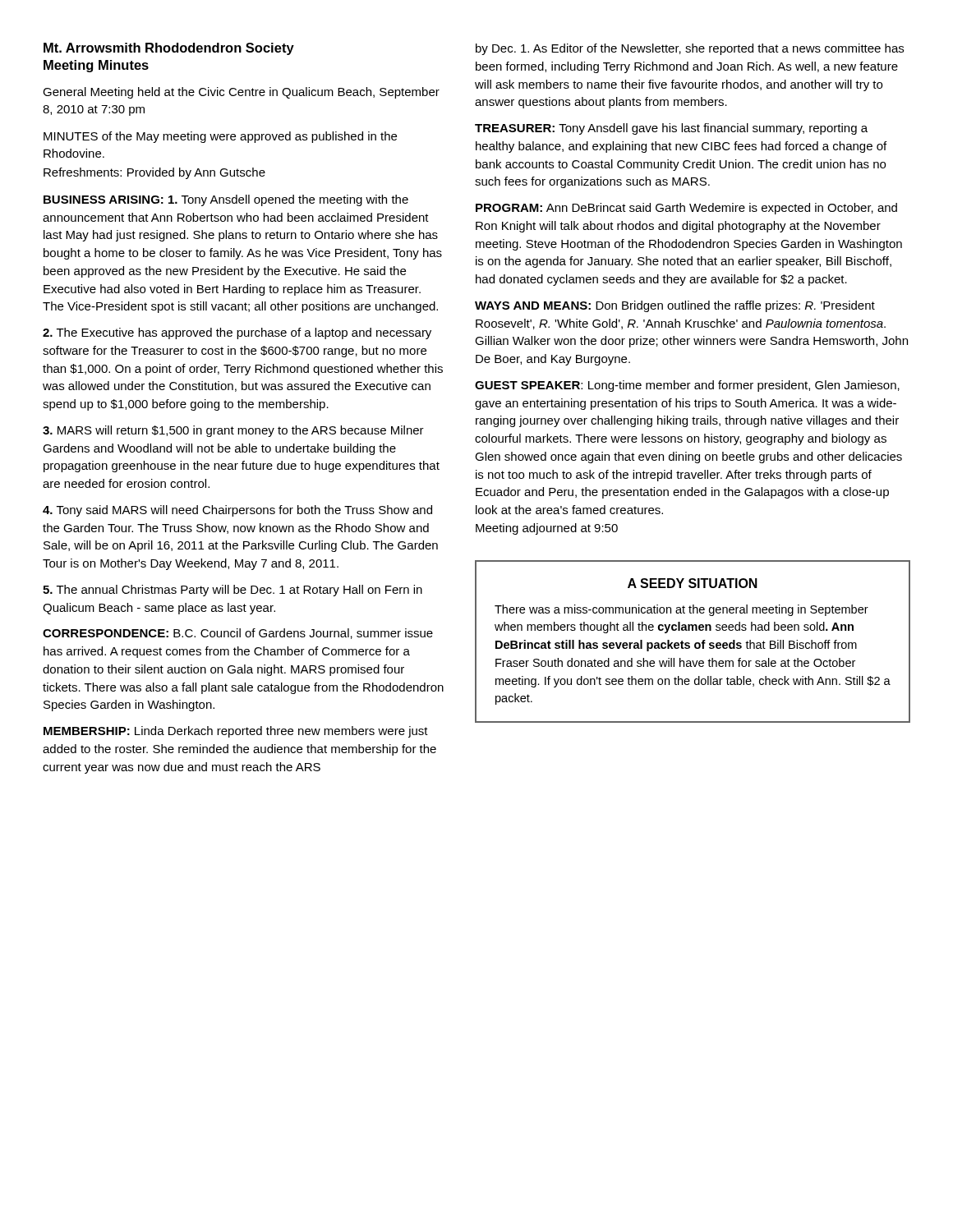
Task: Where is the passage that starts "The Executive has approved the purchase"?
Action: [244, 368]
